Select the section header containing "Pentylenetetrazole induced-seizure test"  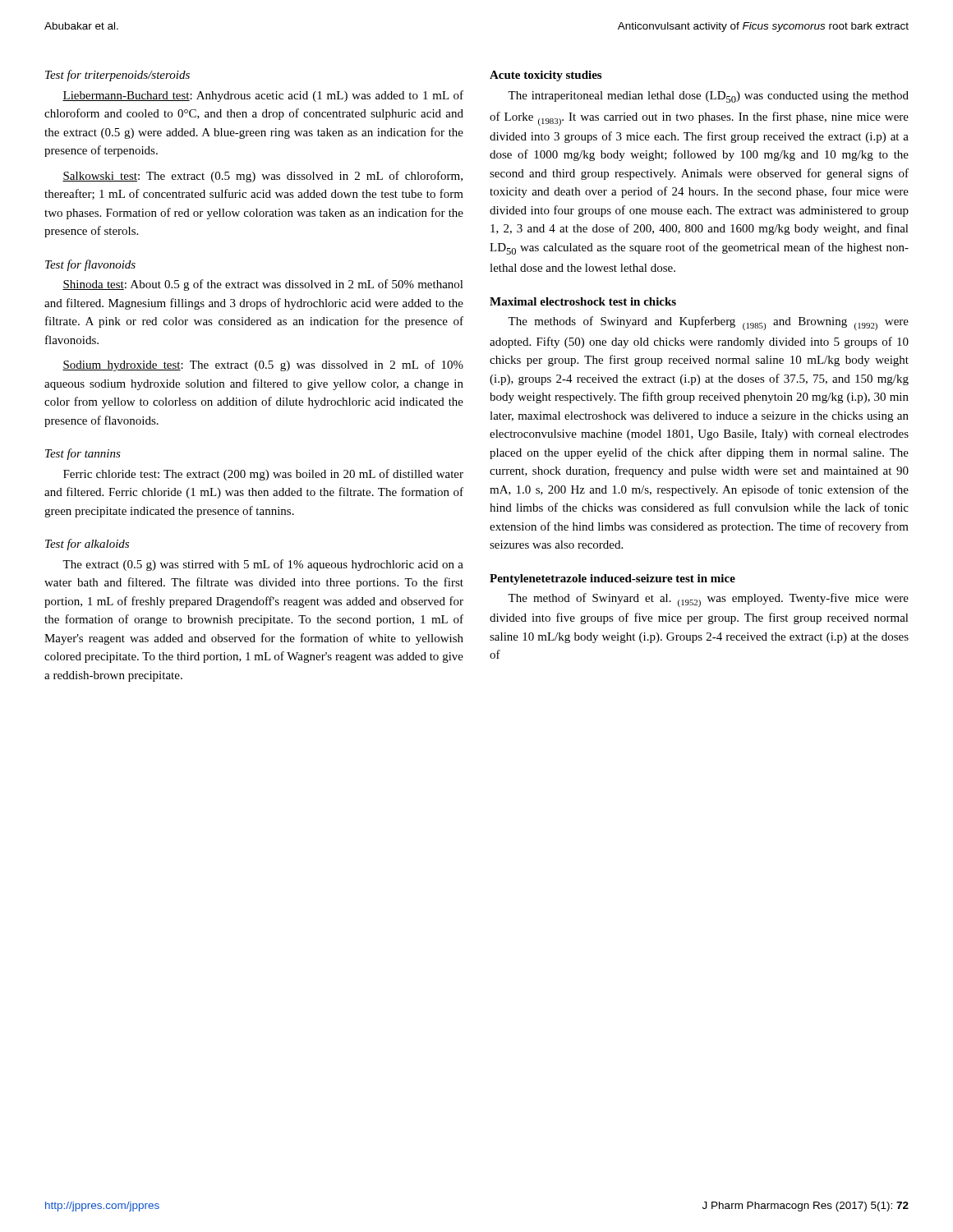pyautogui.click(x=612, y=578)
